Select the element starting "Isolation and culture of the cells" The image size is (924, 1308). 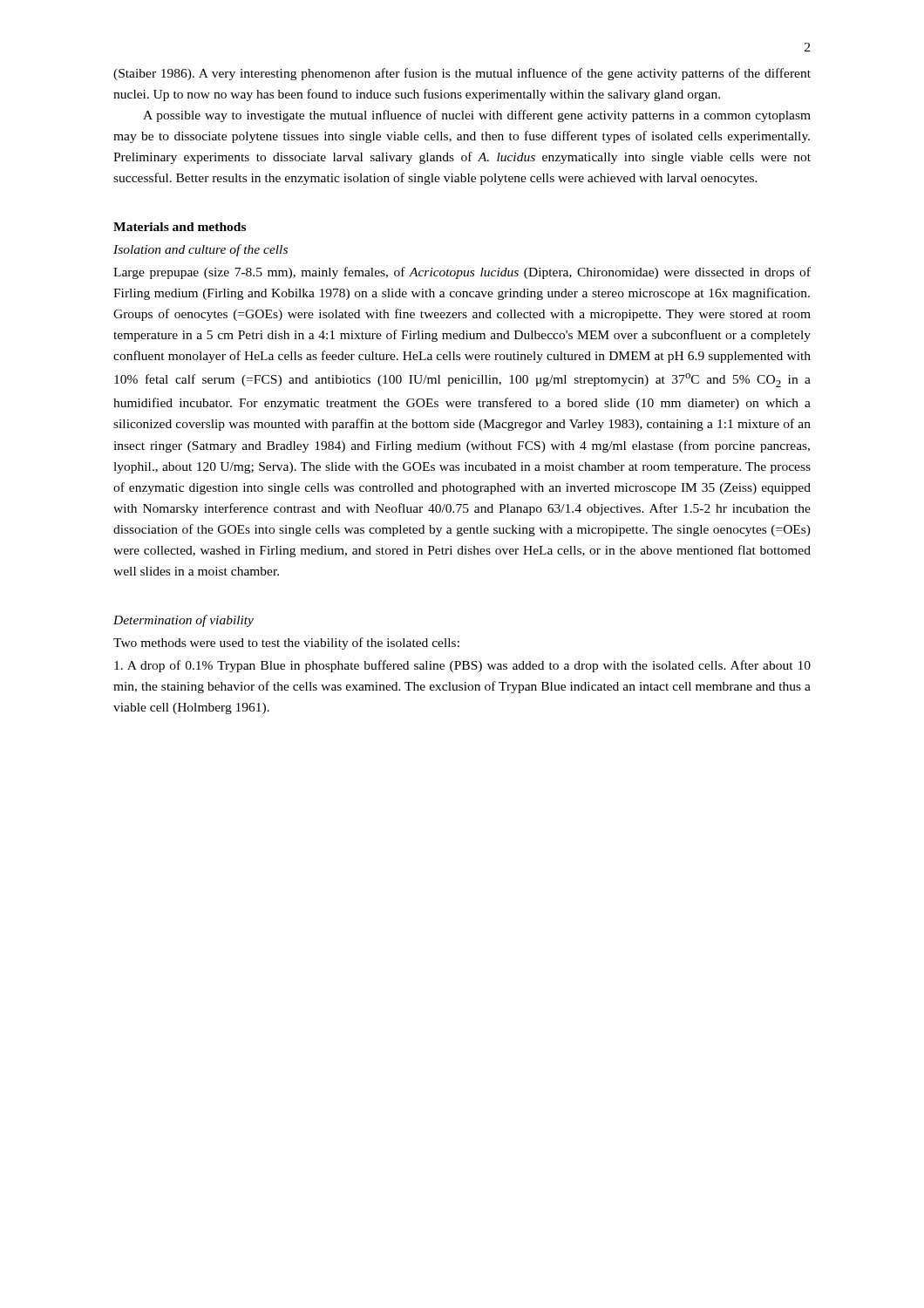pyautogui.click(x=201, y=249)
